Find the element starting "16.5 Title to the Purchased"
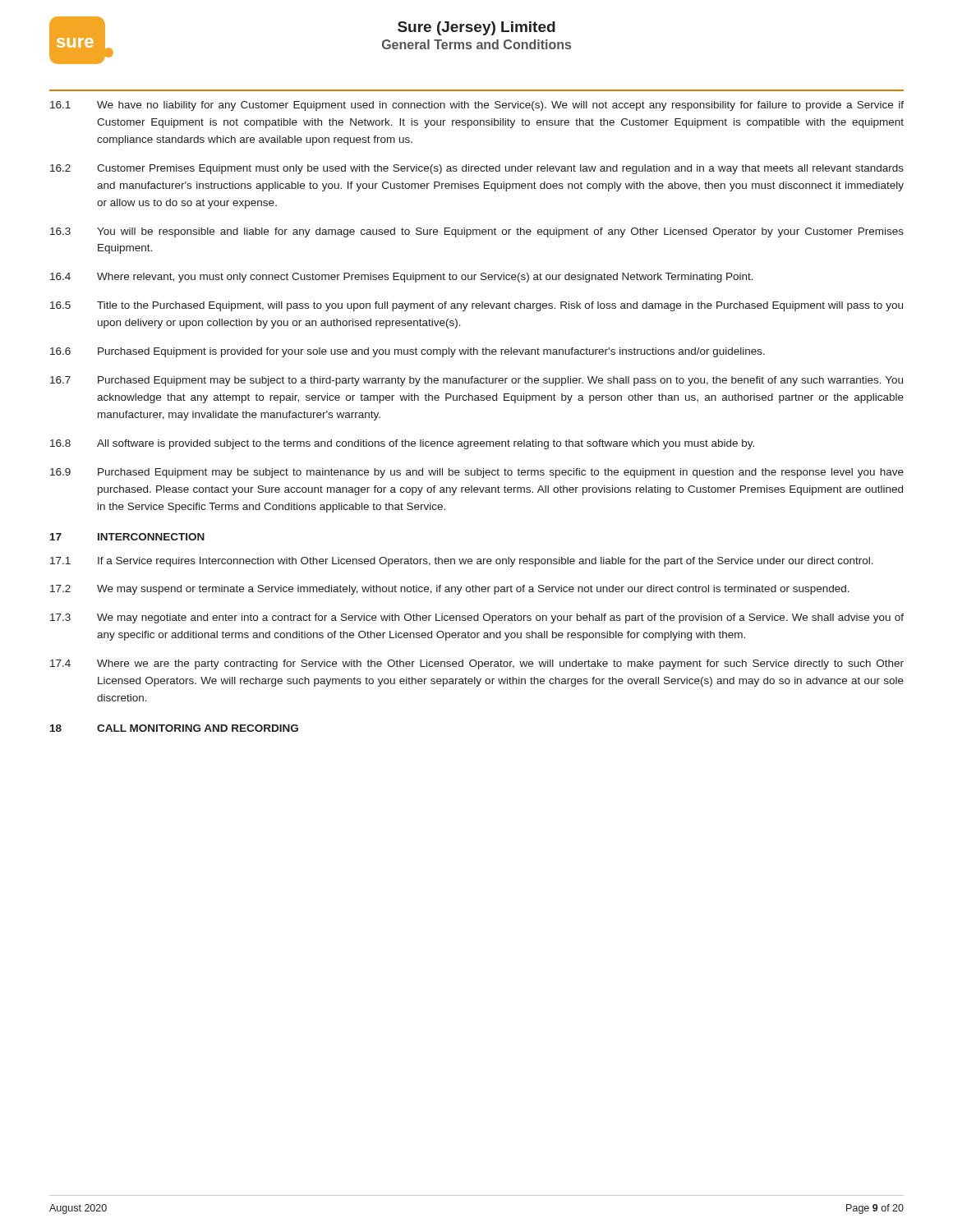The width and height of the screenshot is (953, 1232). click(476, 315)
